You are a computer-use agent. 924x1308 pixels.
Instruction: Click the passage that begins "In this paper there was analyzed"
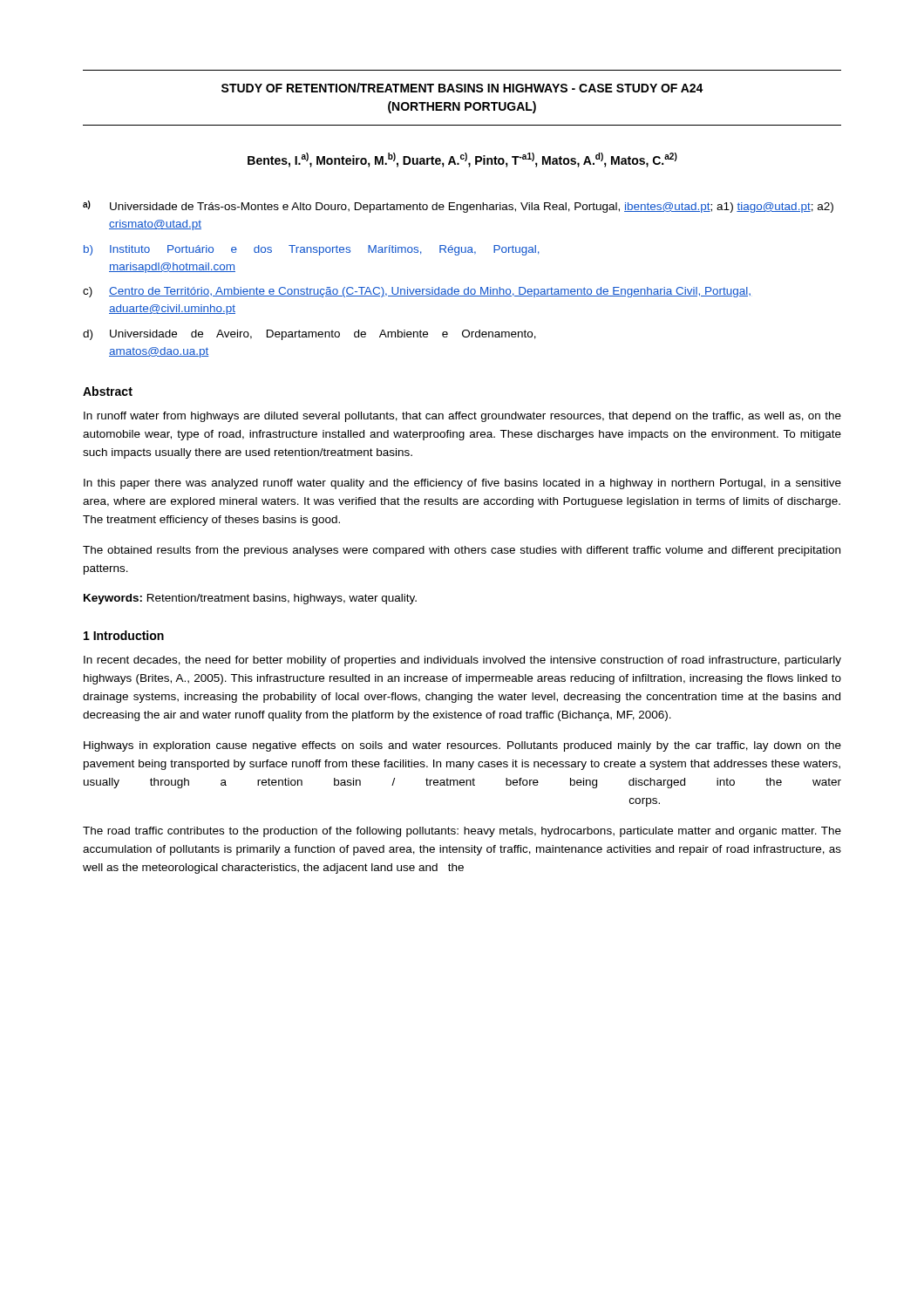[462, 501]
